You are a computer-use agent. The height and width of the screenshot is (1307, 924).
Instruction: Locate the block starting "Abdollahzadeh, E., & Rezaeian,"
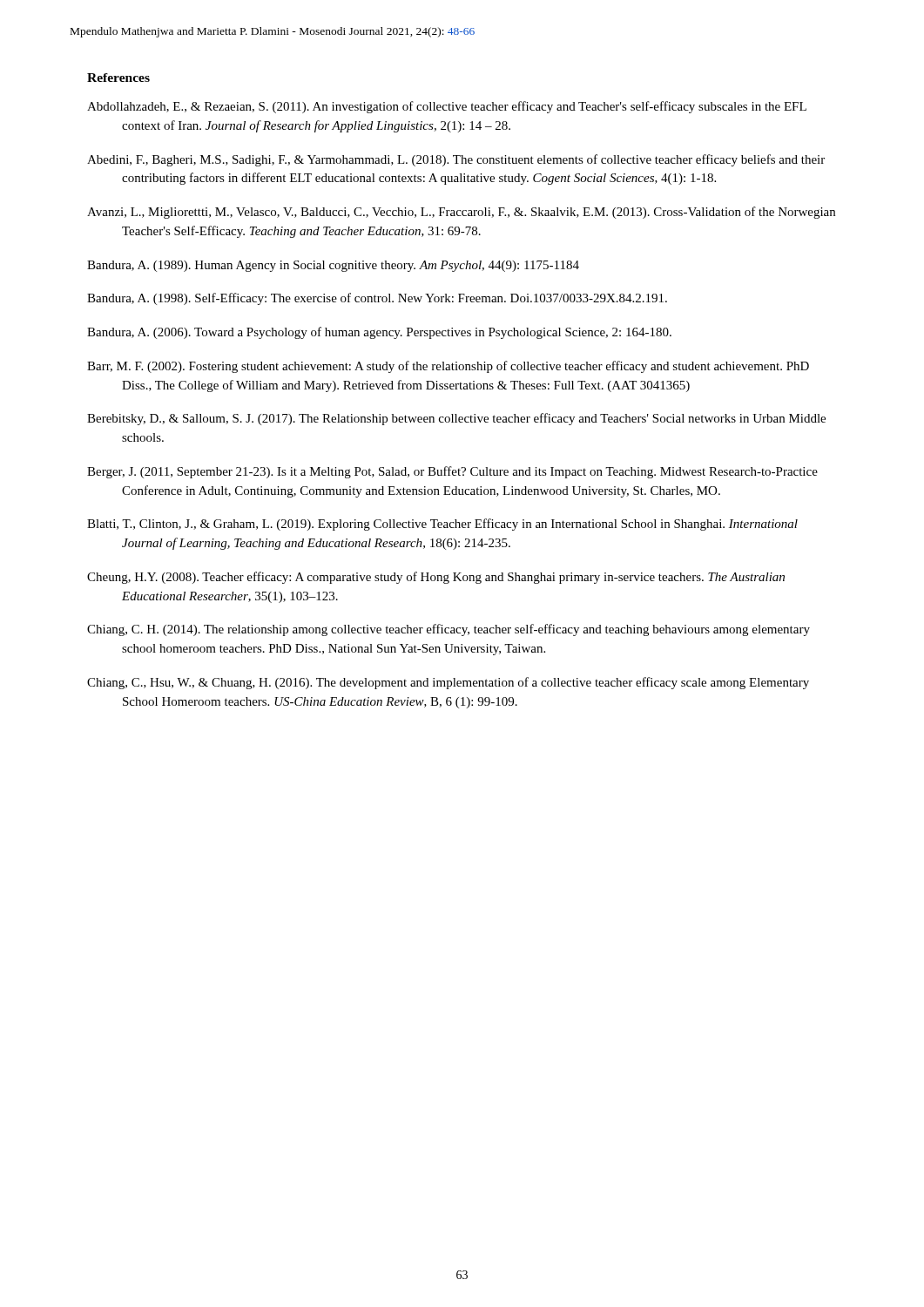pyautogui.click(x=447, y=116)
